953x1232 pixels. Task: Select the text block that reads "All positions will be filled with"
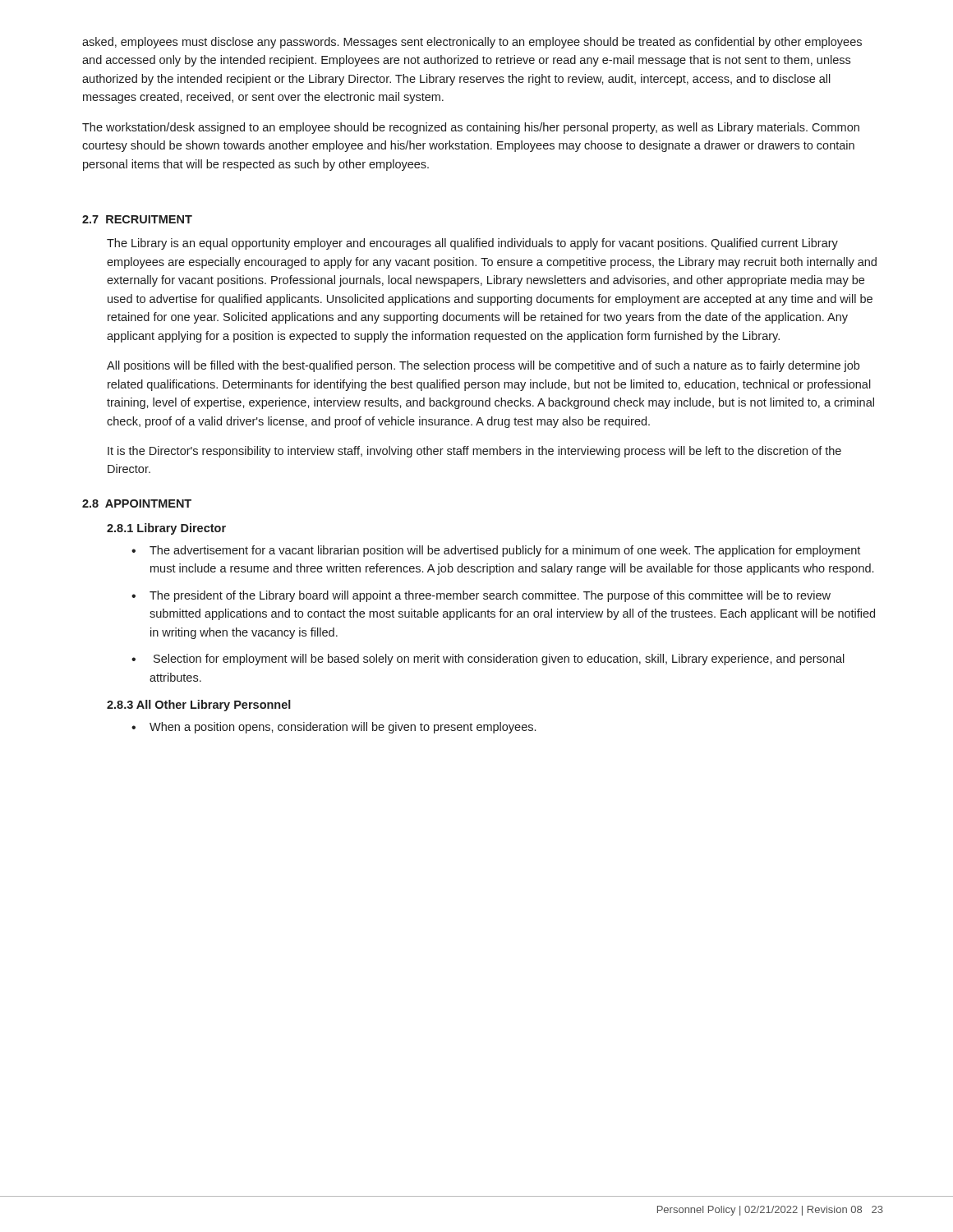pyautogui.click(x=491, y=393)
